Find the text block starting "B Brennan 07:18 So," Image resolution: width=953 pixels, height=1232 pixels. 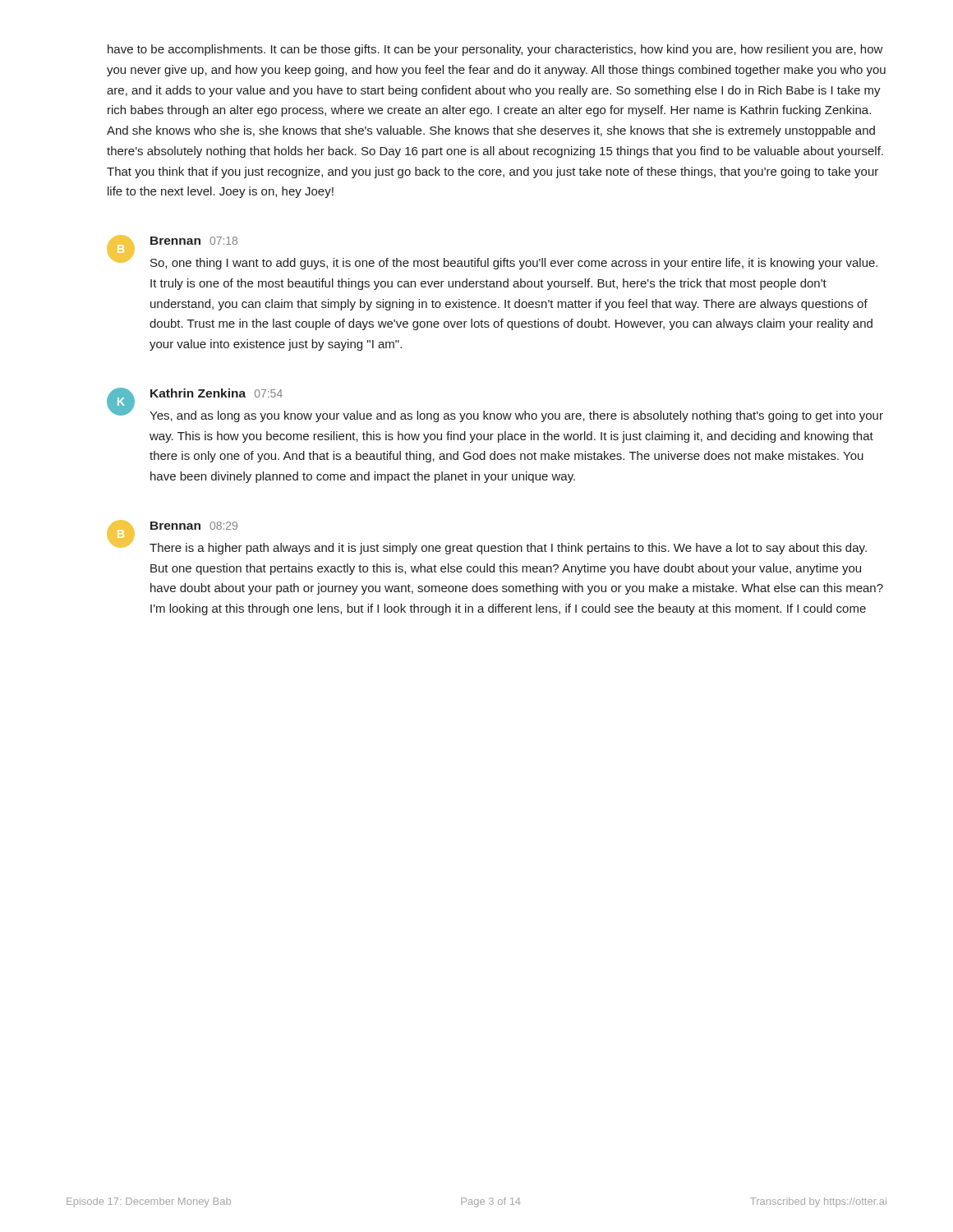pyautogui.click(x=497, y=294)
